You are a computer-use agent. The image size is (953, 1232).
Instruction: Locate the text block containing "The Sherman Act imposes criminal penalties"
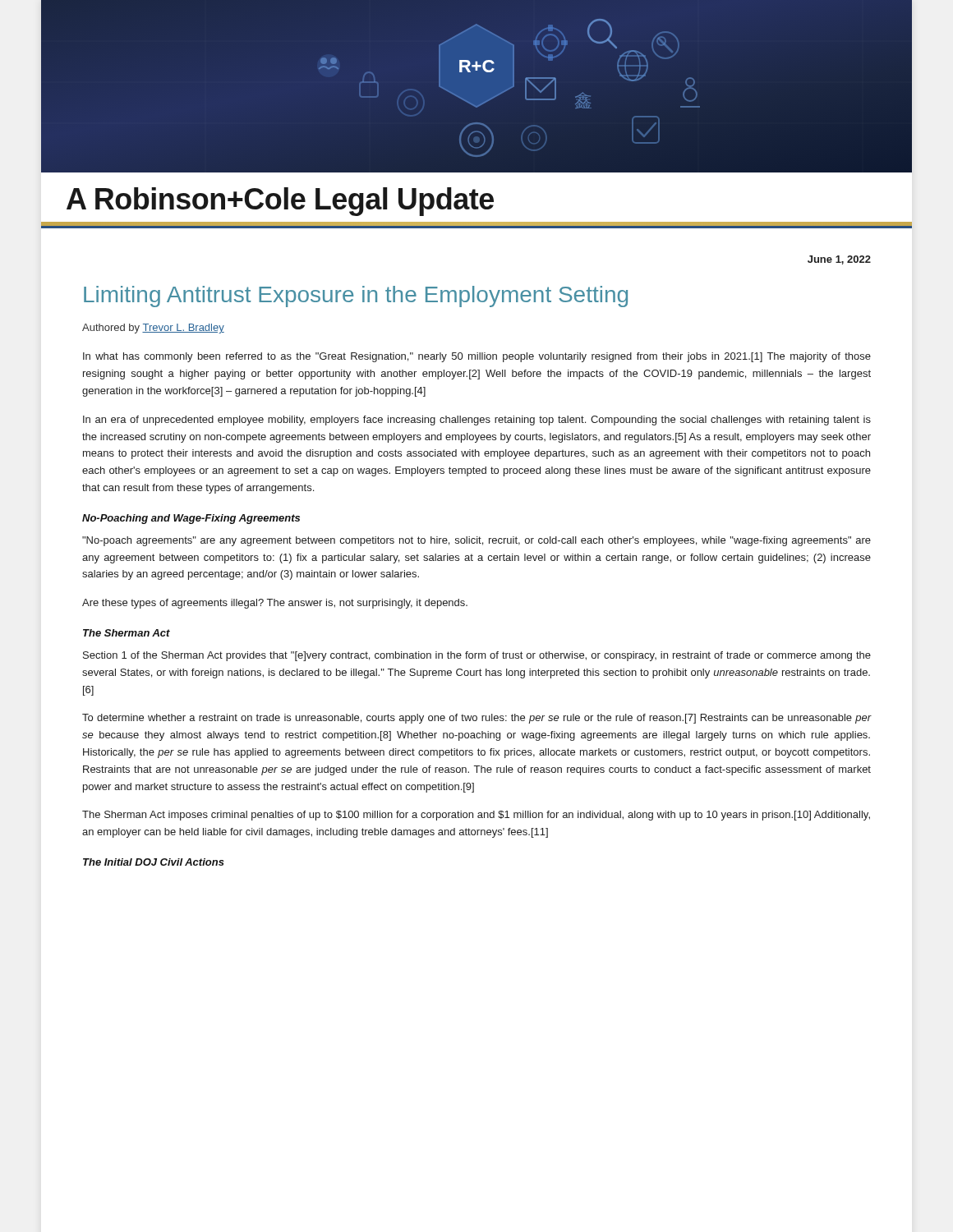(476, 823)
